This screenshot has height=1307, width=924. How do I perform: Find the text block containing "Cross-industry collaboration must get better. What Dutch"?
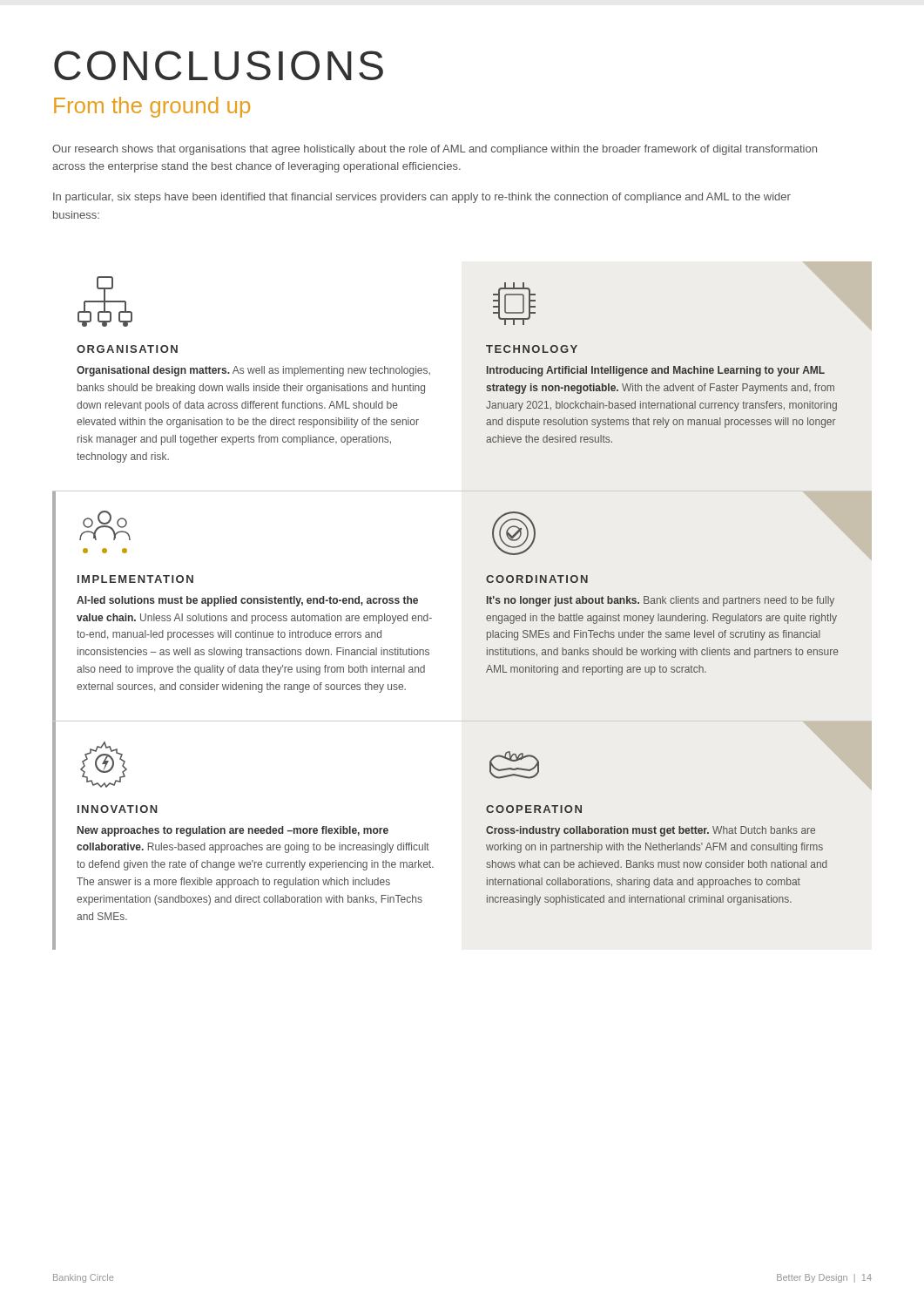tap(657, 865)
